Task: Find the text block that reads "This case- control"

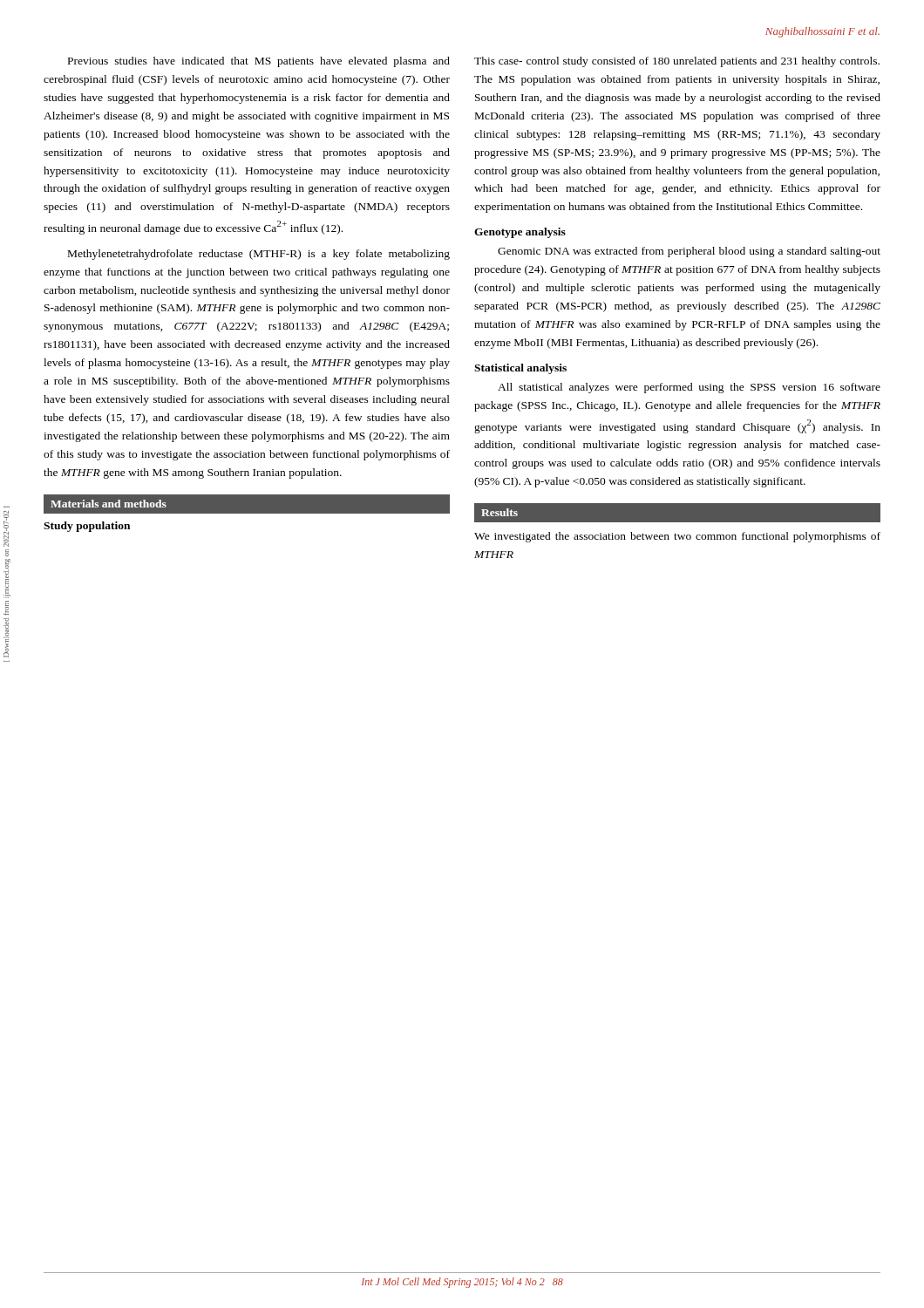Action: coord(677,134)
